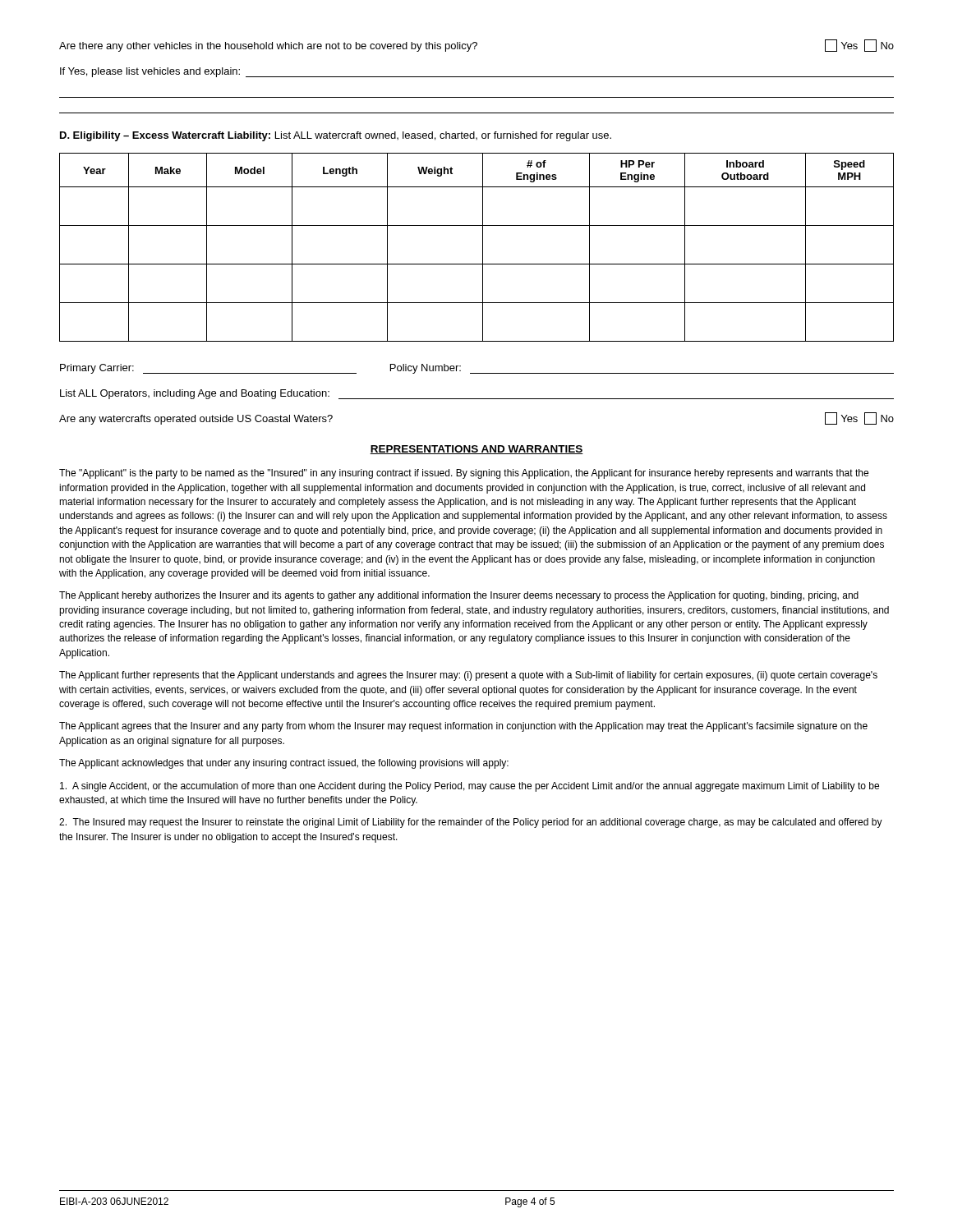Select the text starting "Are any watercrafts operated"

click(x=192, y=418)
